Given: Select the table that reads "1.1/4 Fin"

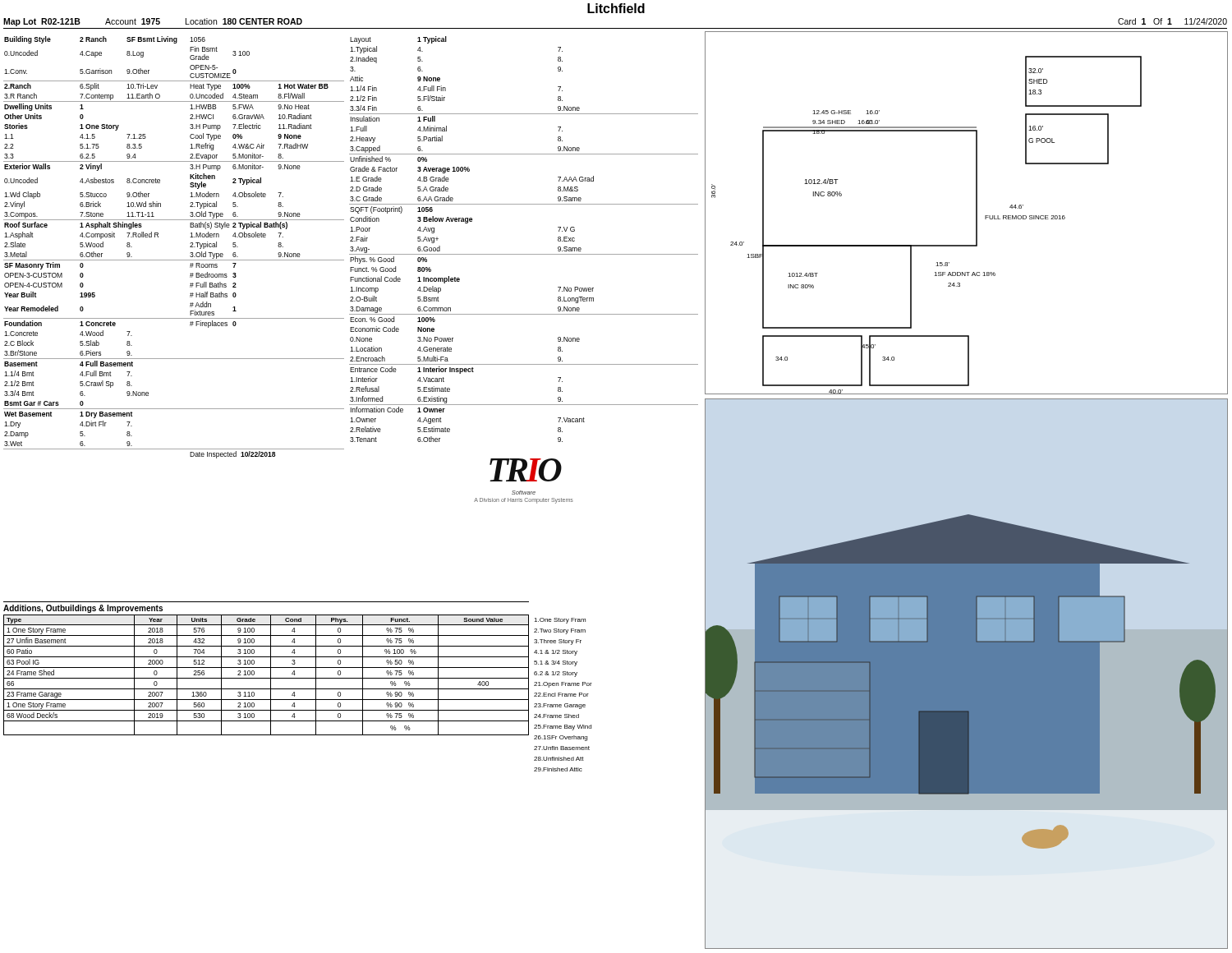Looking at the screenshot, I should coord(524,269).
